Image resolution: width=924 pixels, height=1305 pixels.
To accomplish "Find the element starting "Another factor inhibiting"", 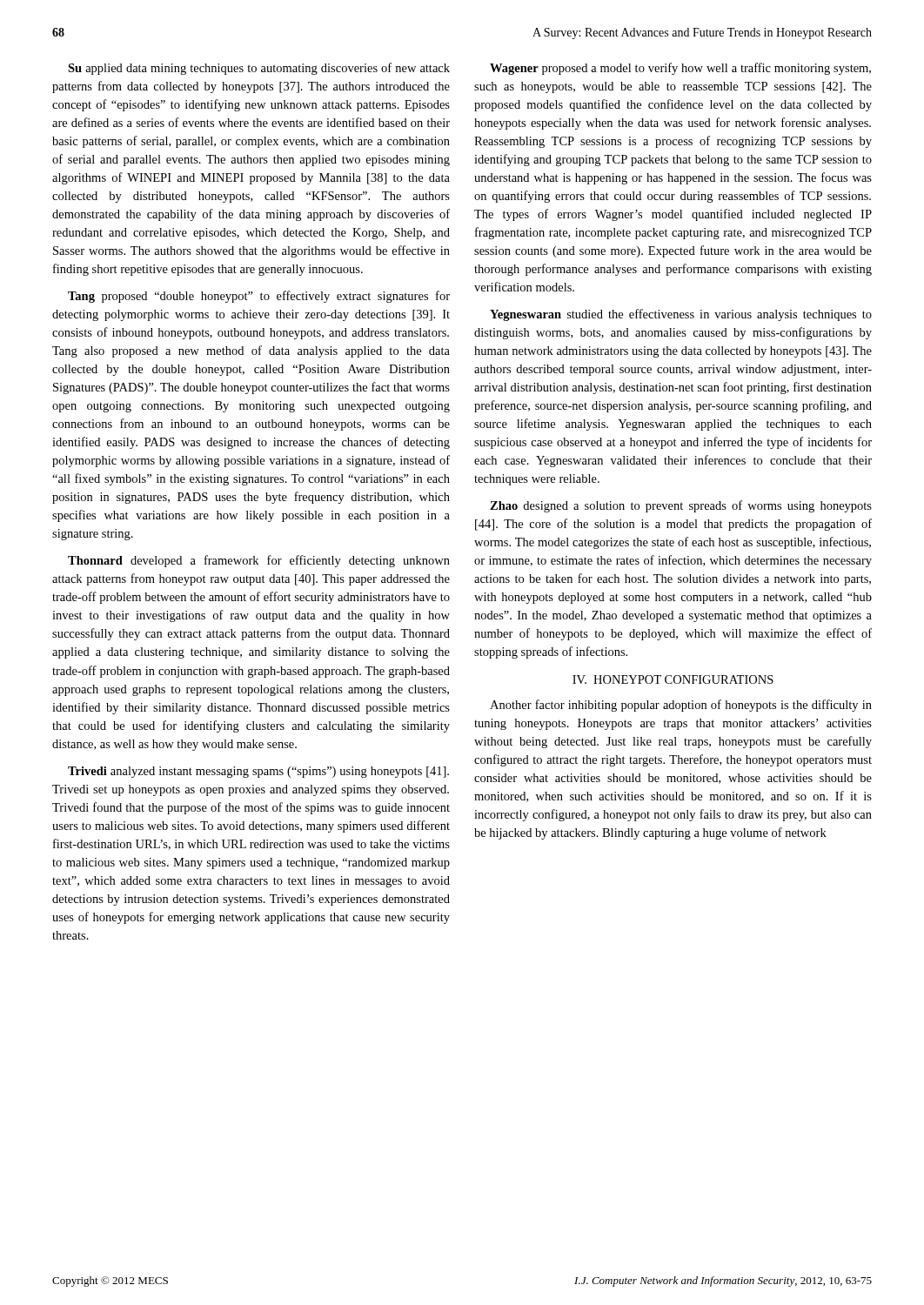I will click(673, 769).
